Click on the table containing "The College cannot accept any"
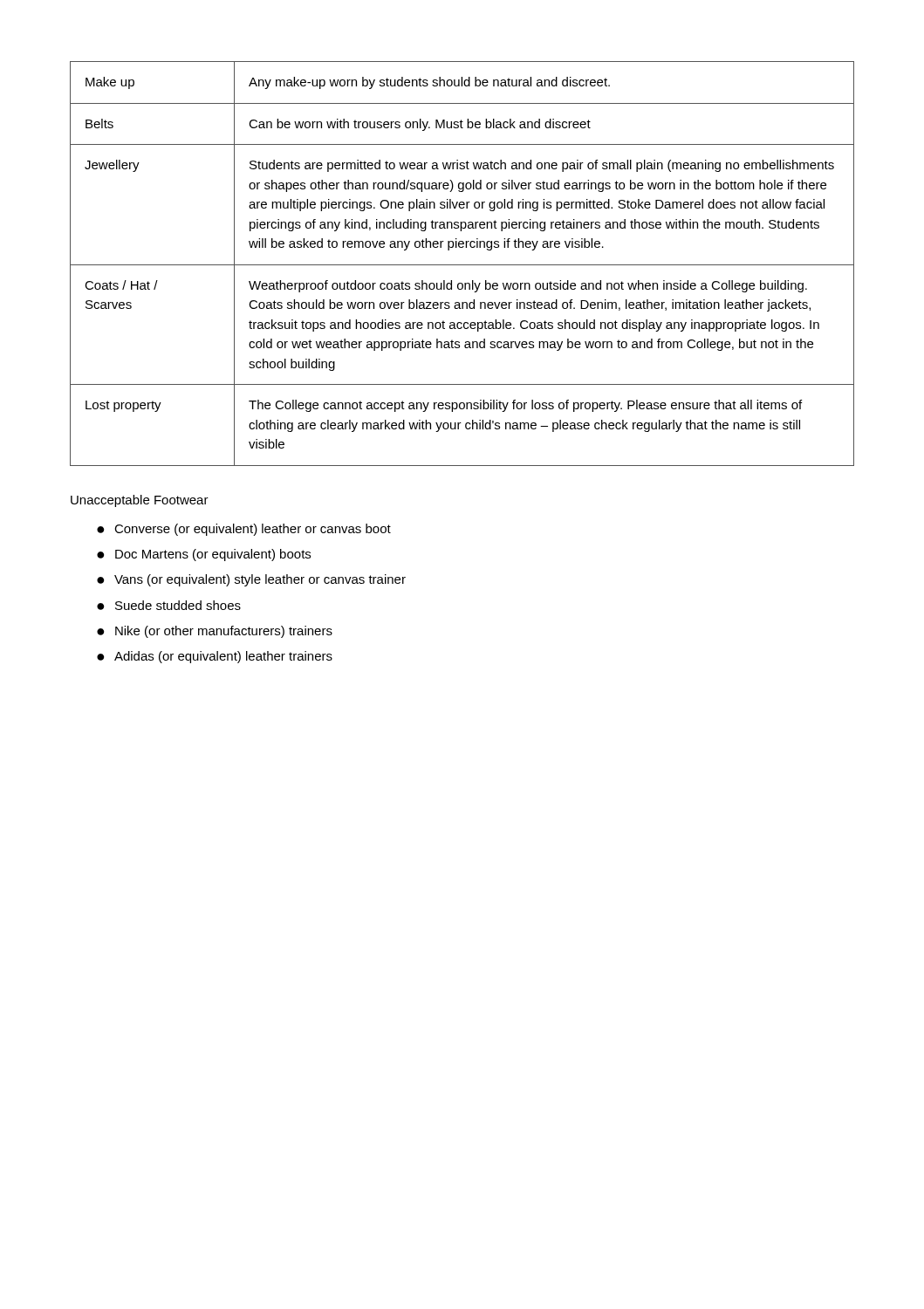The width and height of the screenshot is (924, 1309). [x=462, y=263]
